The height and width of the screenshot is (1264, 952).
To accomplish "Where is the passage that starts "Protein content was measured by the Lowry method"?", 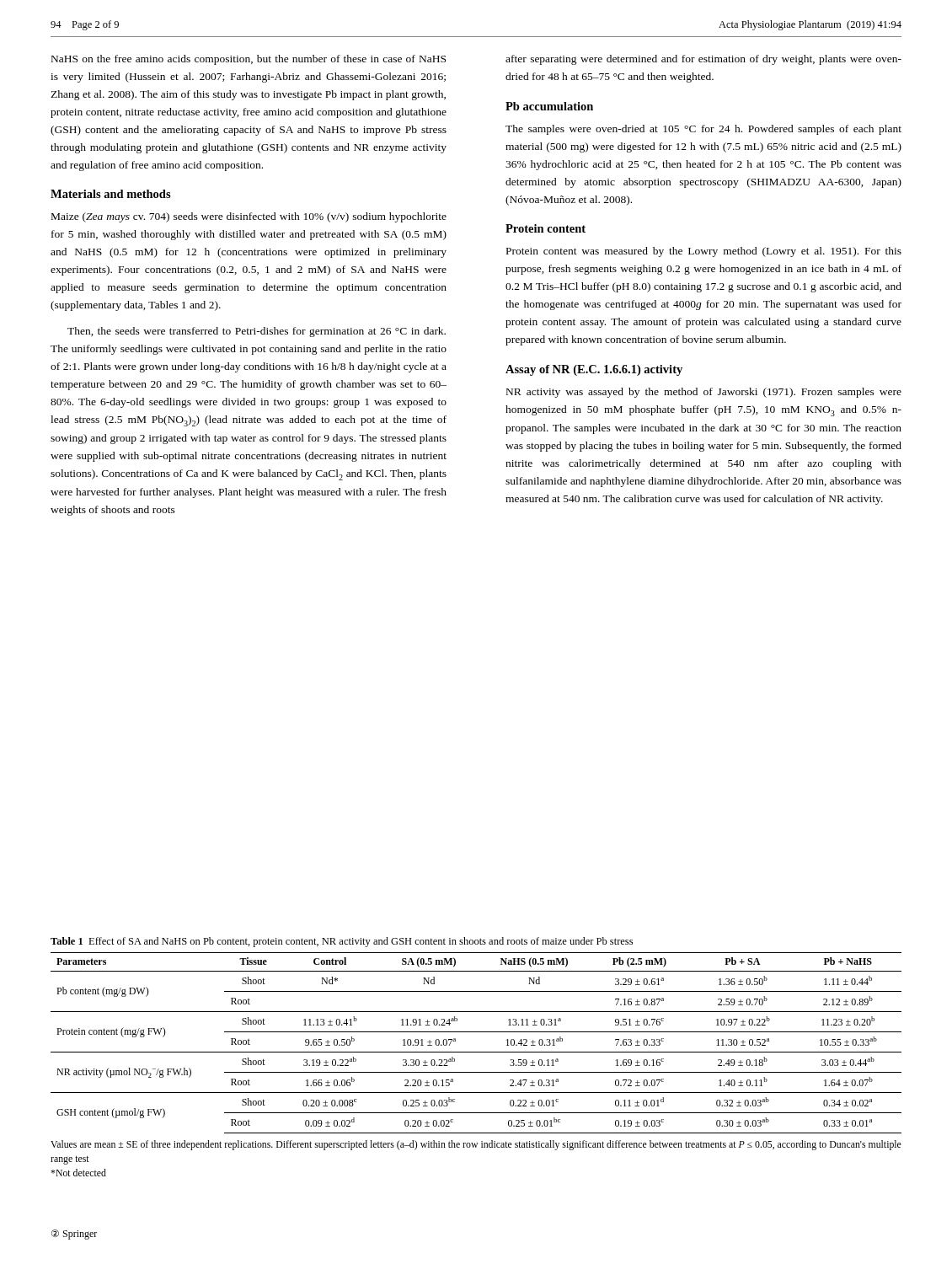I will [703, 295].
